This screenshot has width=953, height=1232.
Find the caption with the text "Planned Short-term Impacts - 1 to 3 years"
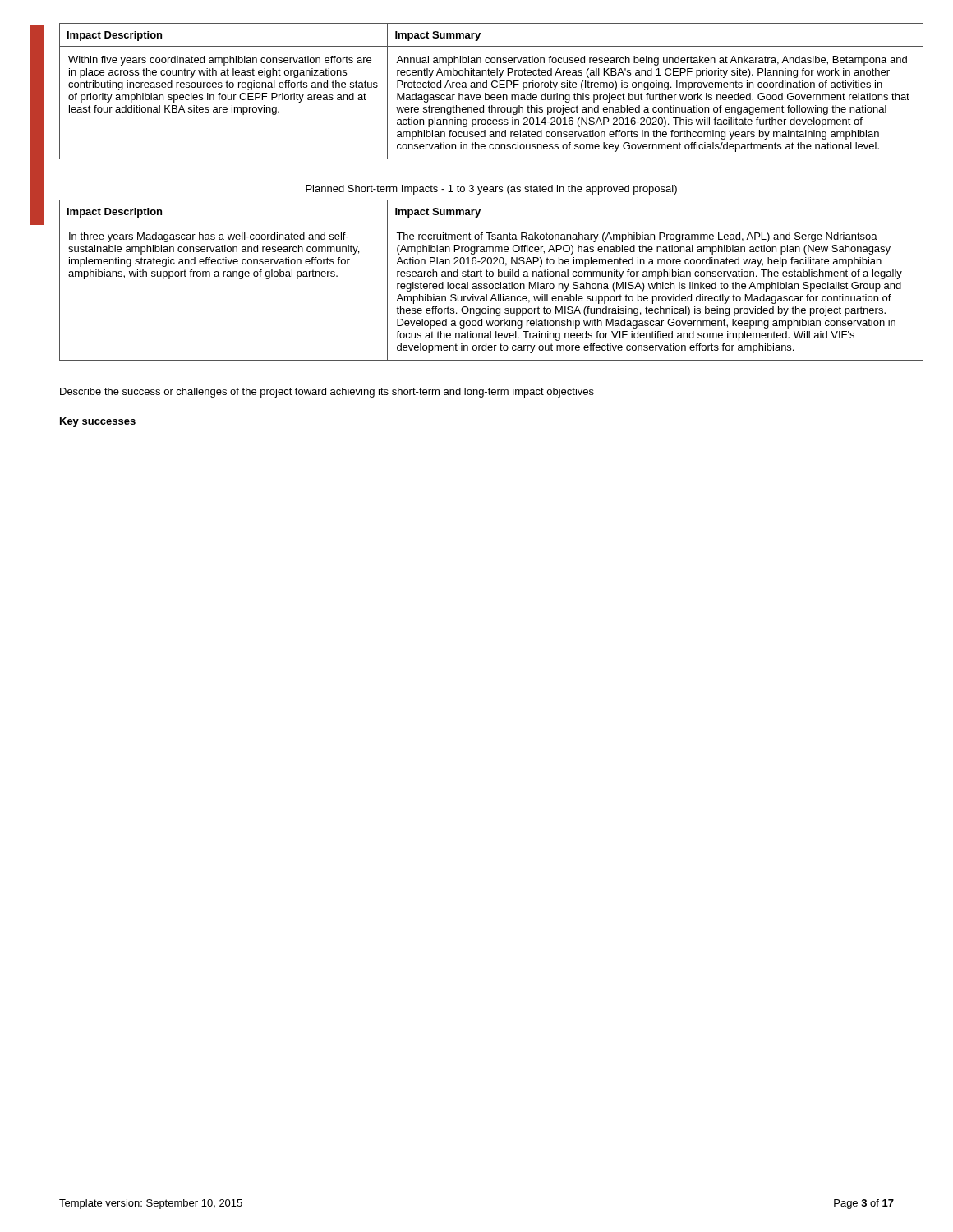coord(491,188)
